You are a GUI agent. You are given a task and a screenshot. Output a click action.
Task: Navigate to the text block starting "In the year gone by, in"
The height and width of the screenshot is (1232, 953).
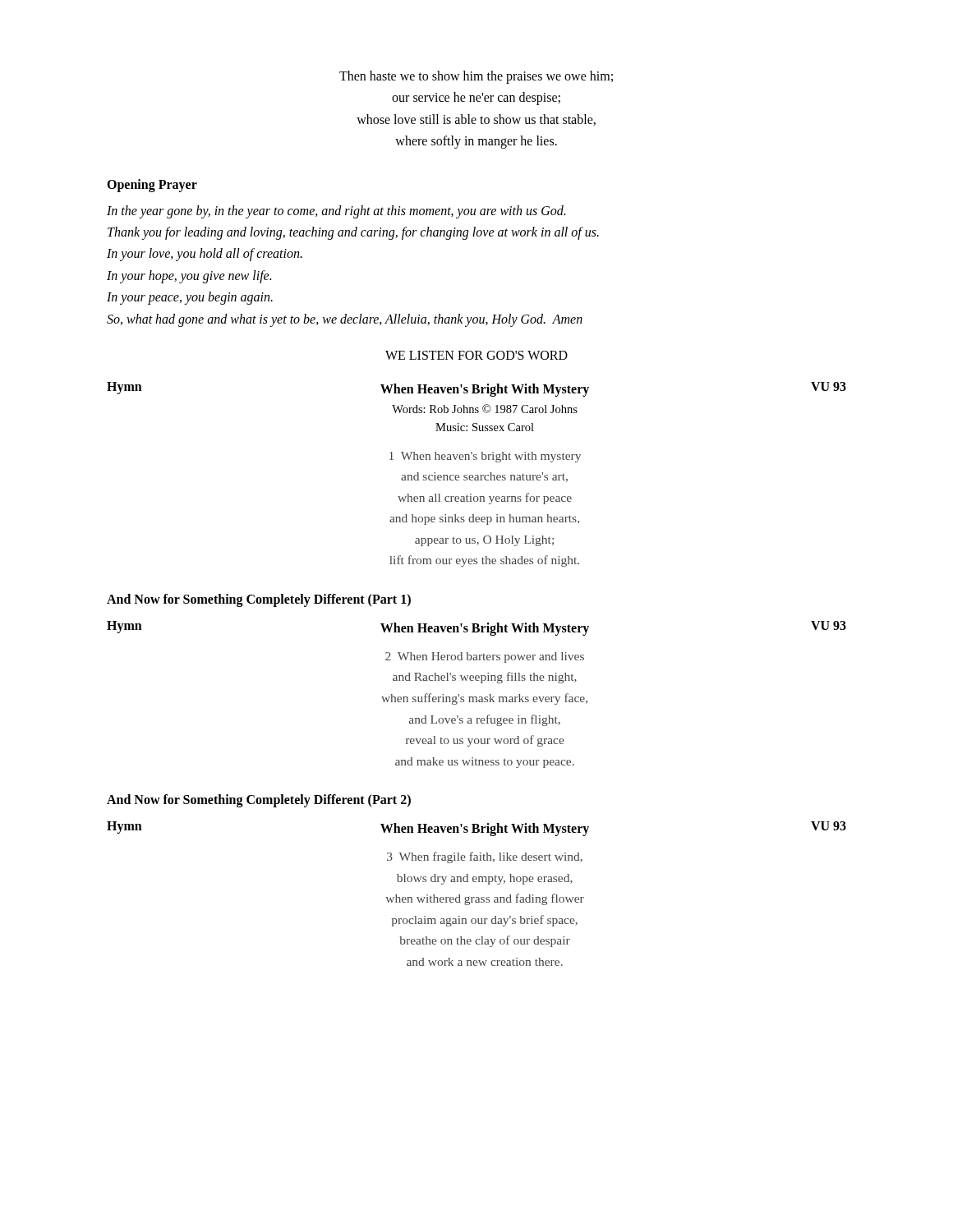(x=336, y=212)
